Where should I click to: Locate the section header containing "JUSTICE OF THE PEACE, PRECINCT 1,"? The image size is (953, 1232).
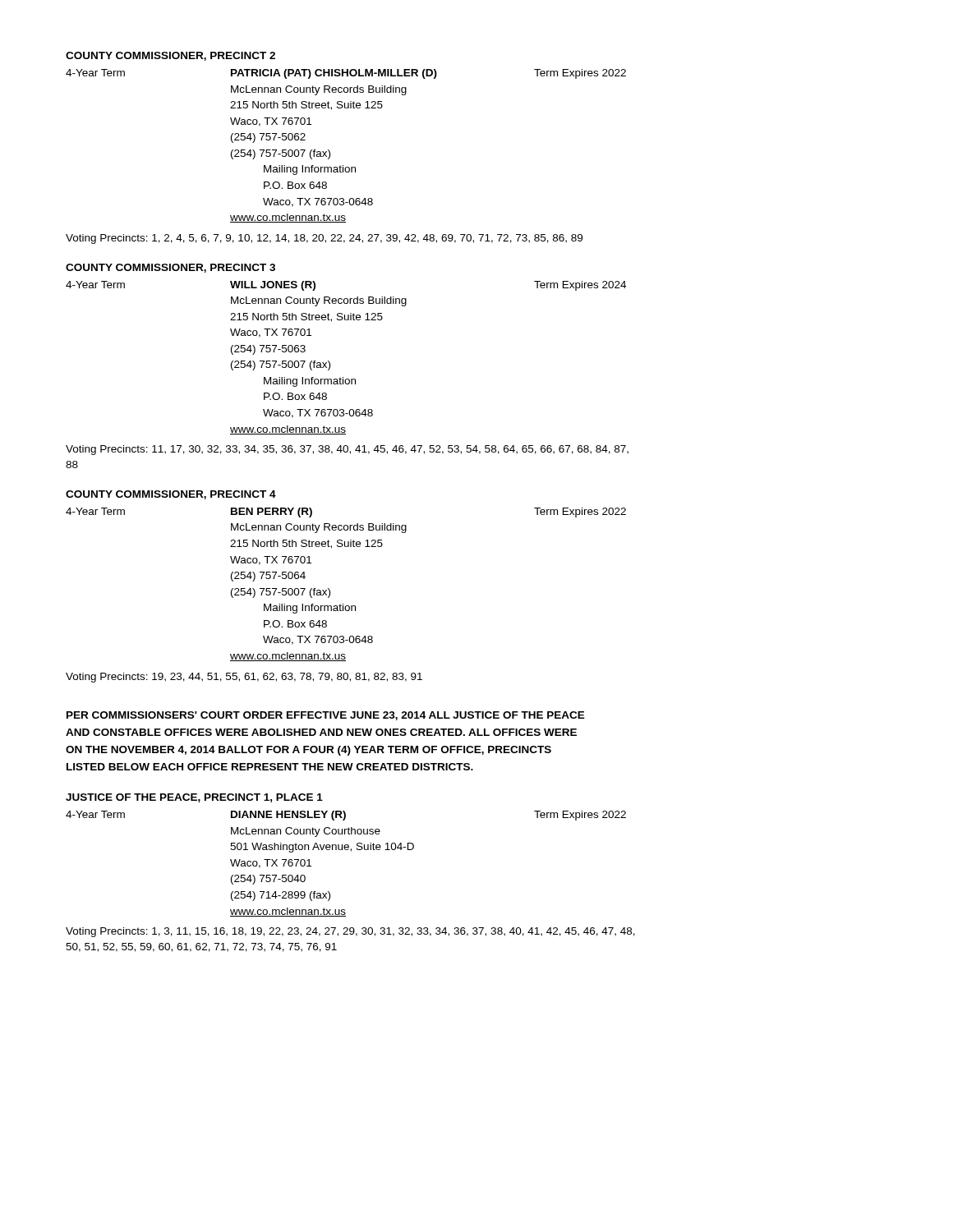click(x=194, y=797)
